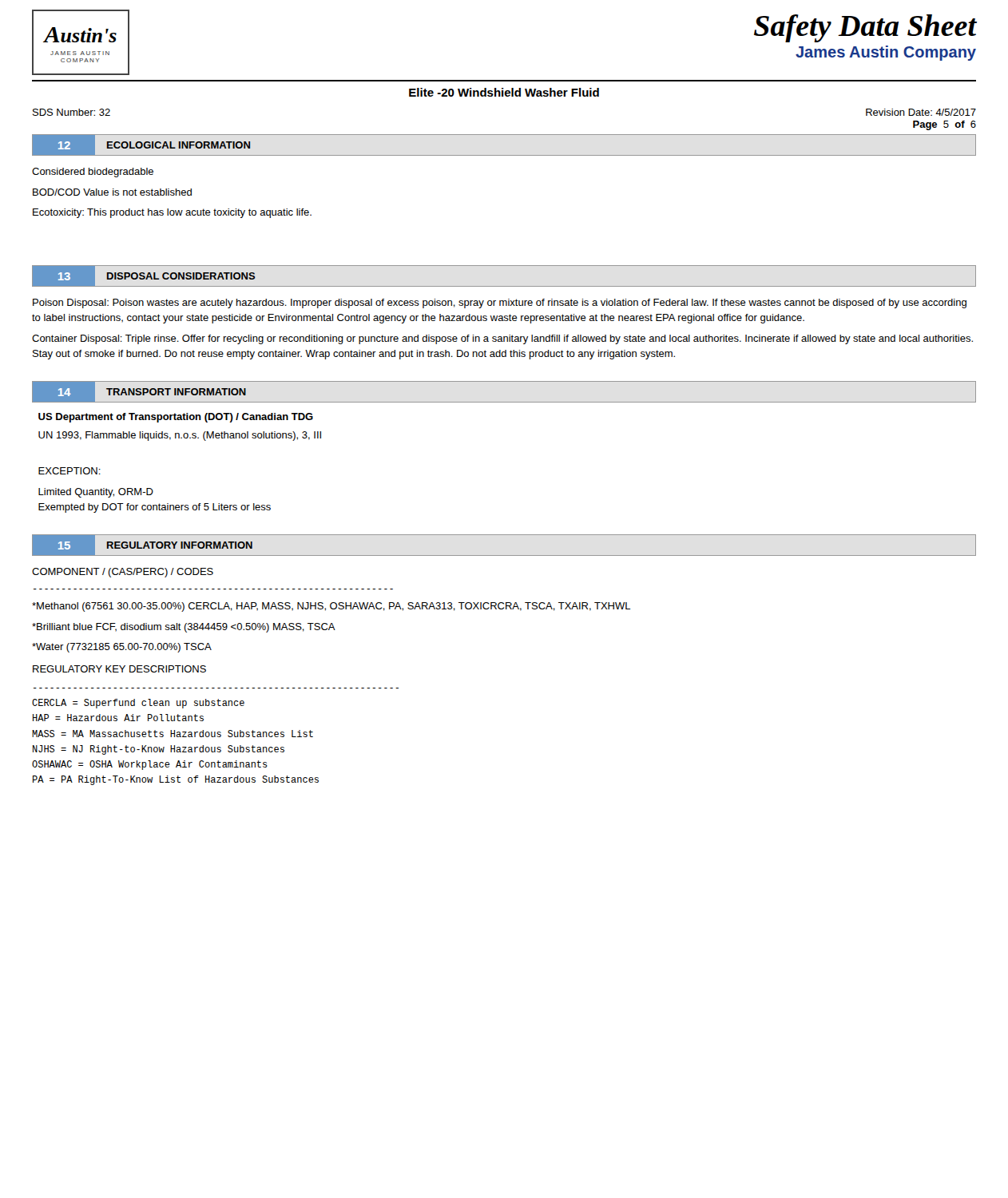Navigate to the element starting "Ecotoxicity: This product has low acute toxicity to"
The height and width of the screenshot is (1198, 1008).
click(172, 212)
